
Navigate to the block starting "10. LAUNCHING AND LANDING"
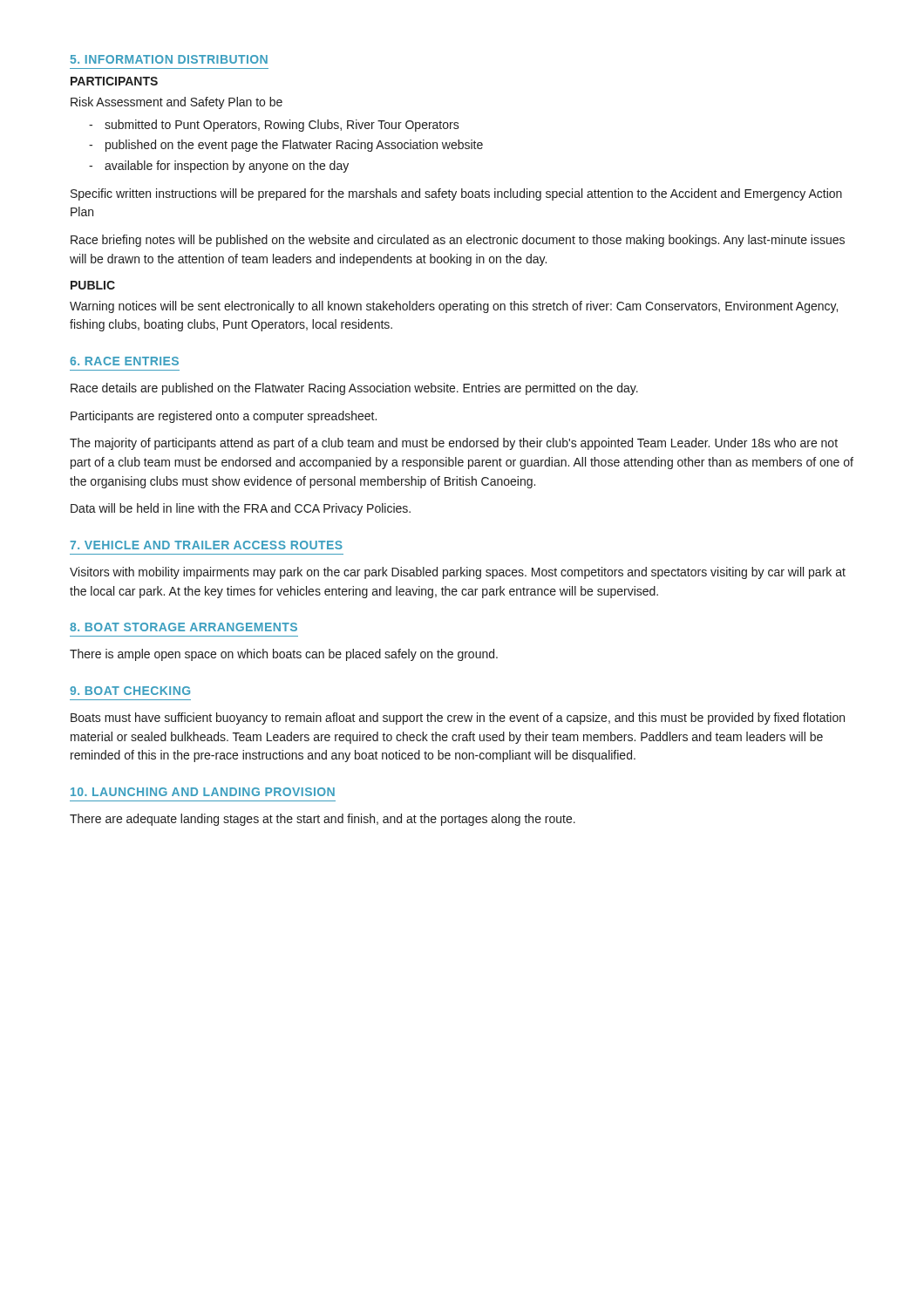click(203, 793)
